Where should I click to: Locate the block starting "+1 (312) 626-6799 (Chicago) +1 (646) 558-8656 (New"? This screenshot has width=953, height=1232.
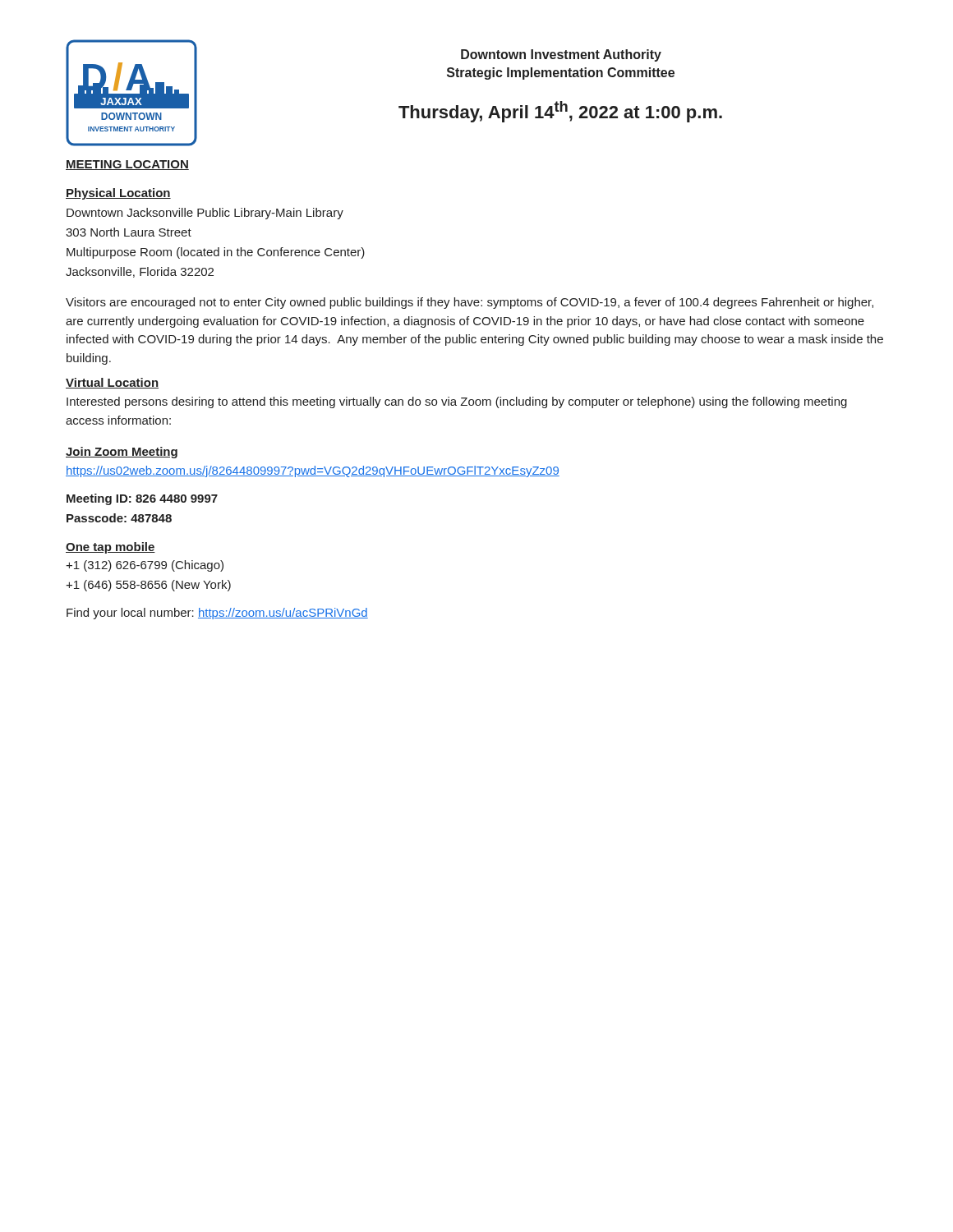[x=148, y=574]
